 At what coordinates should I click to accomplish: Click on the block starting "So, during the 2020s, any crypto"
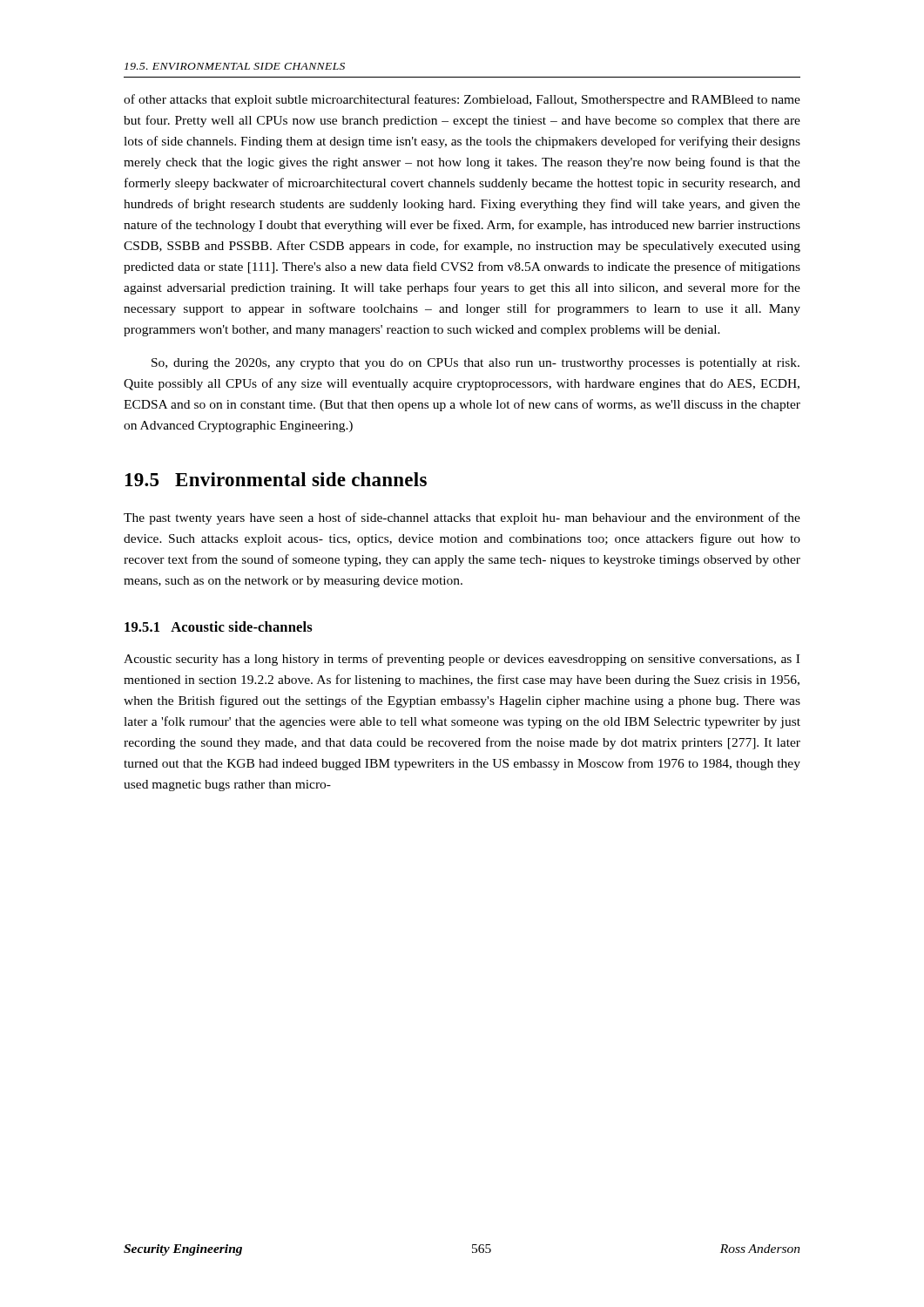tap(462, 394)
